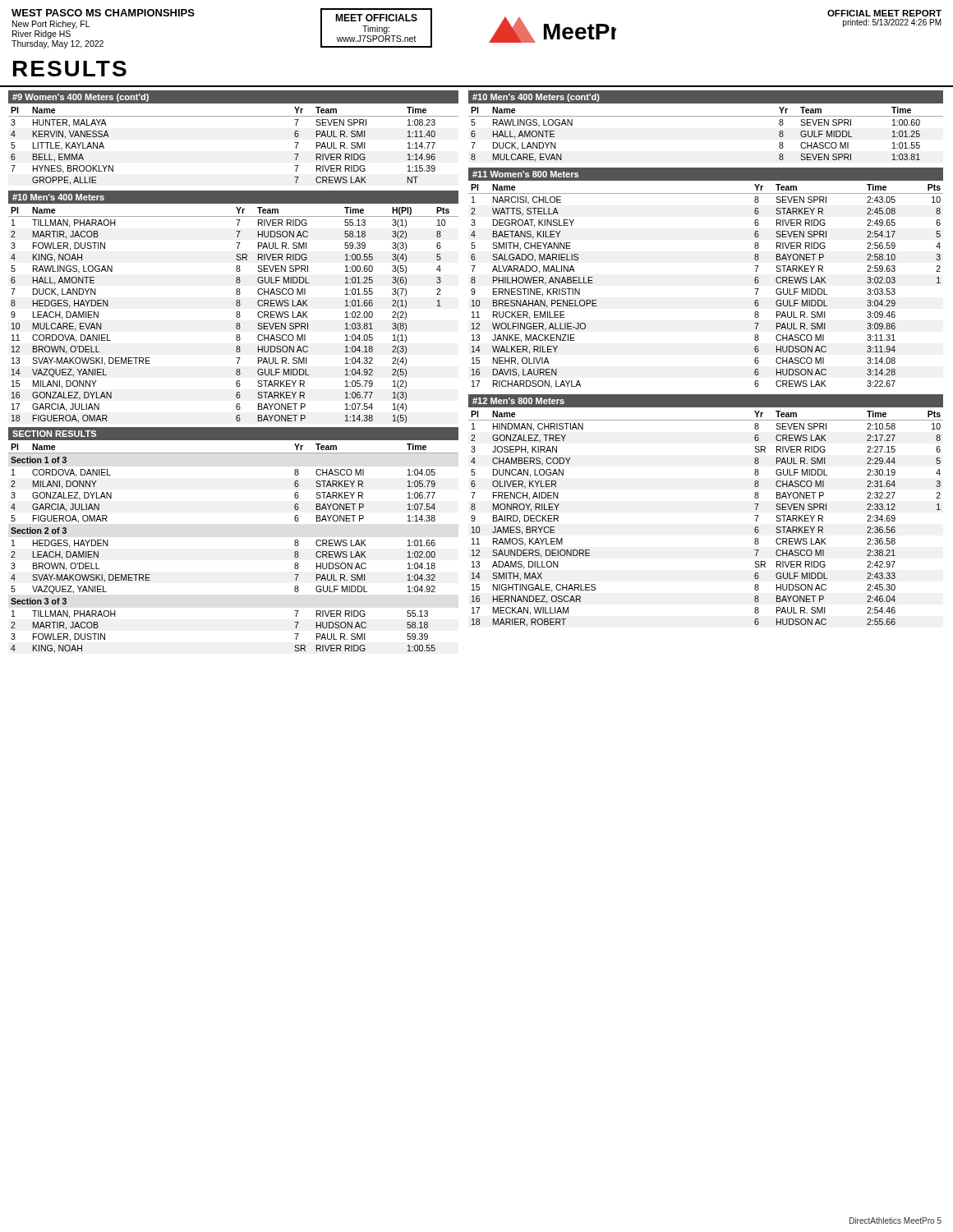Click on the text starting "SECTION RESULTS"

[54, 434]
